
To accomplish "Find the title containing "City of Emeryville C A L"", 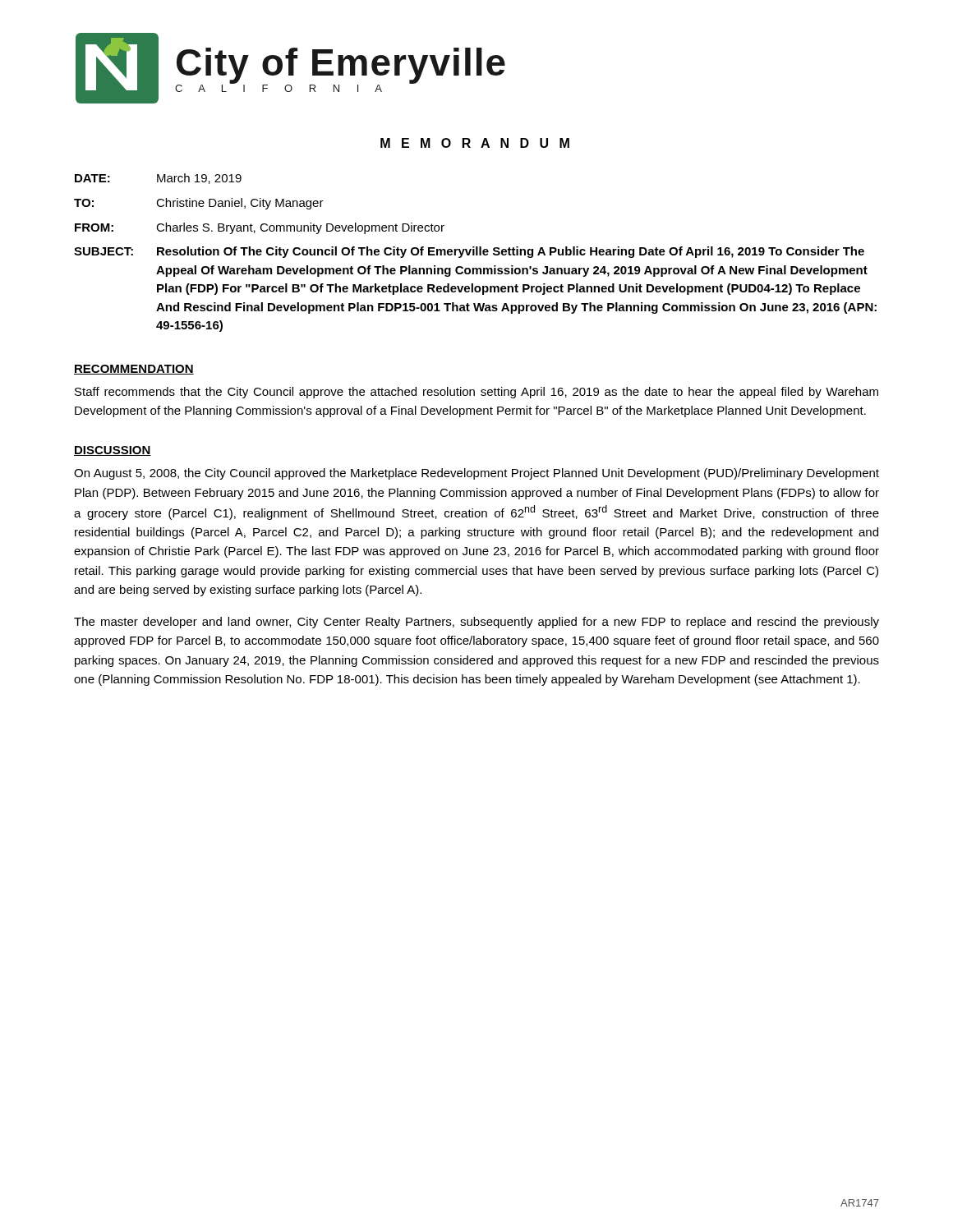I will pos(341,68).
